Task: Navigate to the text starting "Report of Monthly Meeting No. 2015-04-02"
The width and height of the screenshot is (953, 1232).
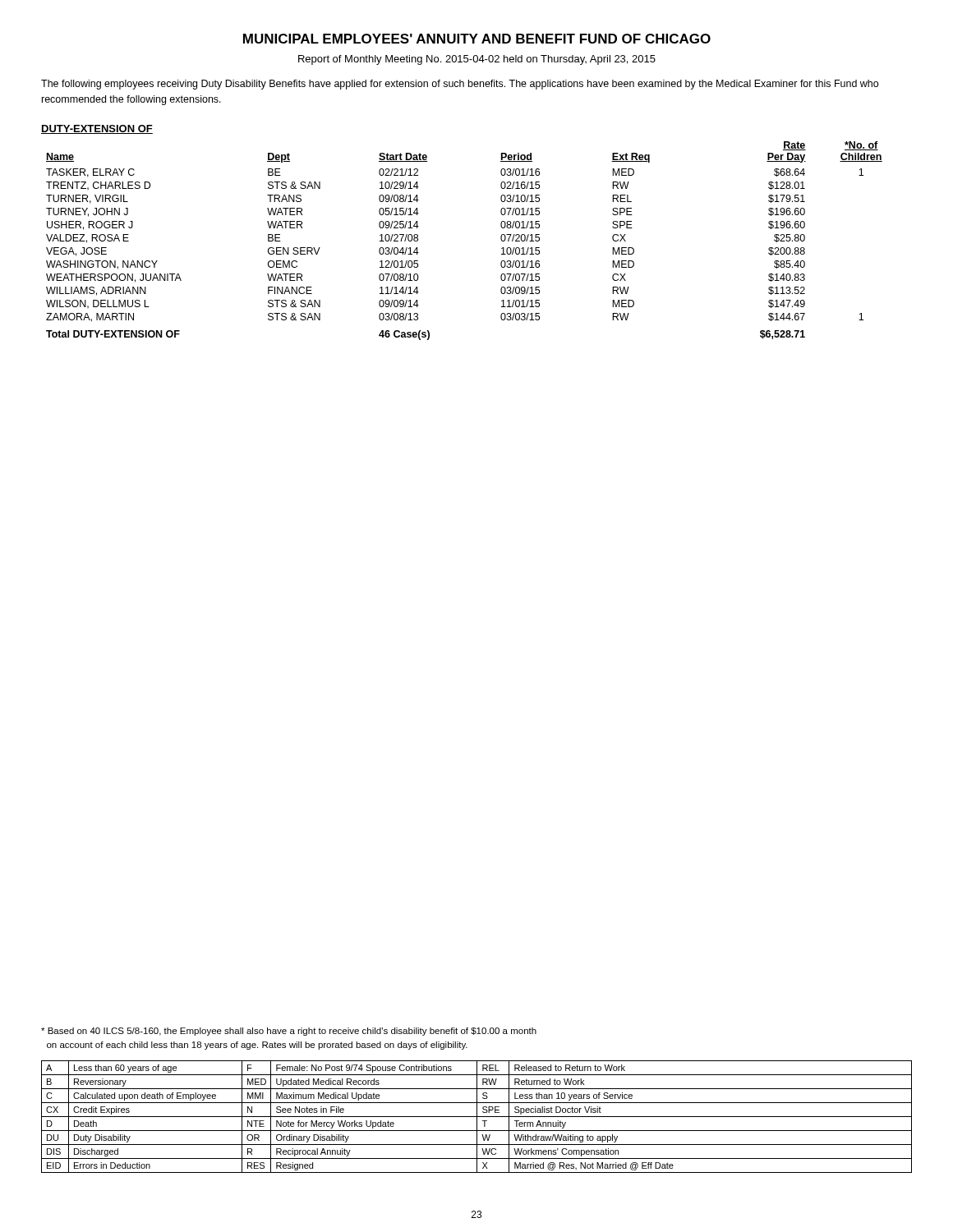Action: tap(476, 59)
